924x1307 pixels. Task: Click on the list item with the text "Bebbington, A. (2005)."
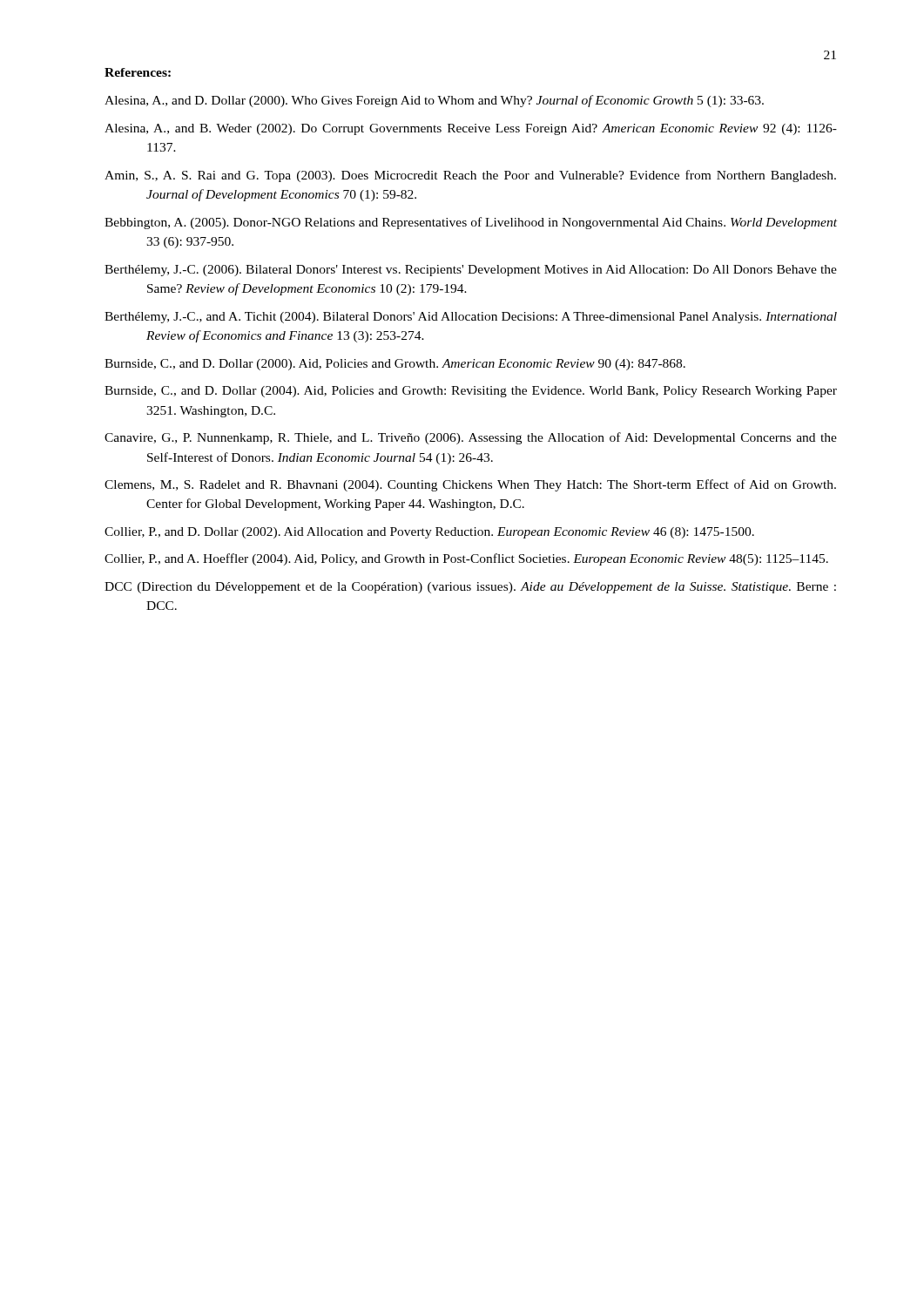coord(471,231)
